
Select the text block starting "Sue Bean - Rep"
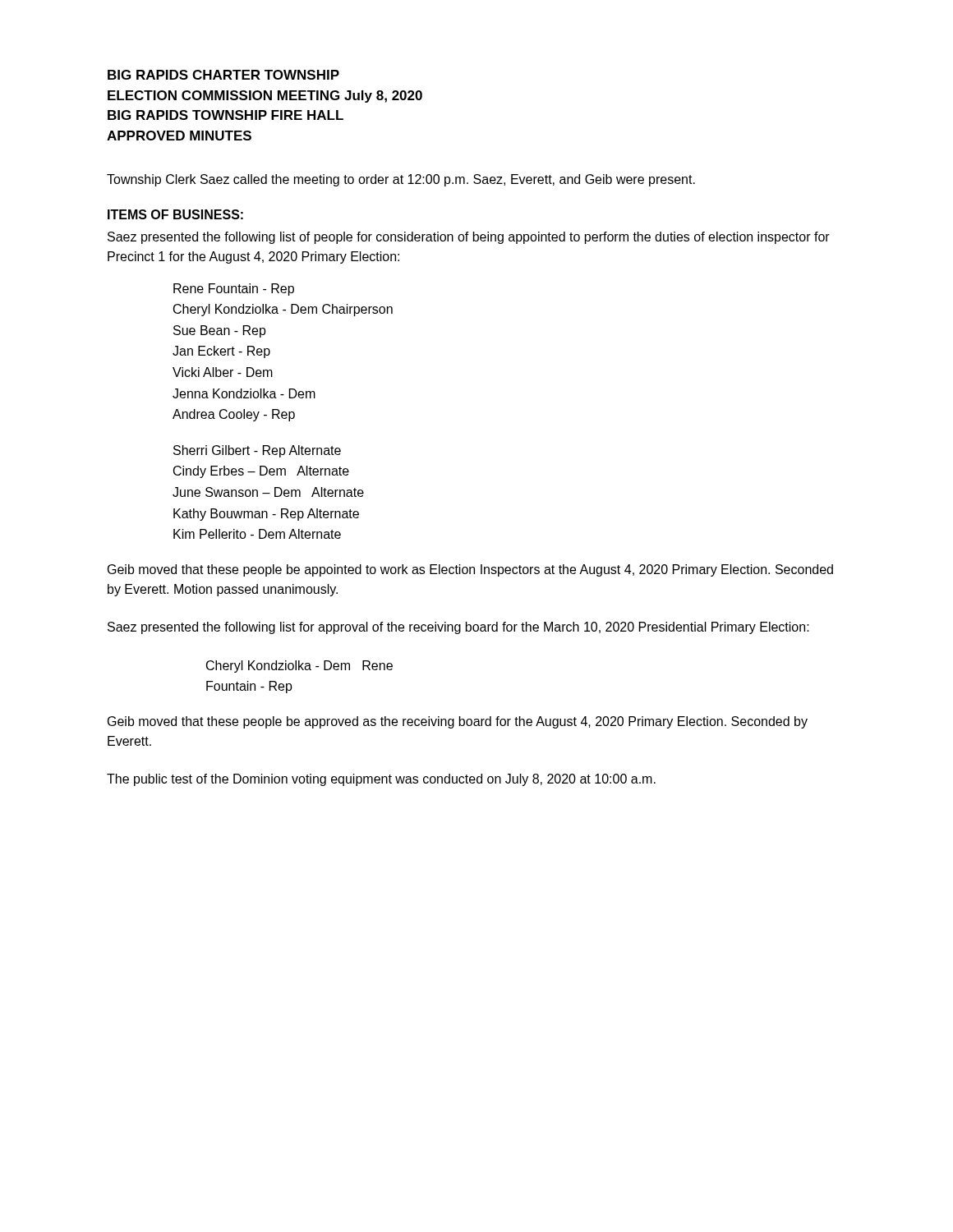[x=219, y=330]
